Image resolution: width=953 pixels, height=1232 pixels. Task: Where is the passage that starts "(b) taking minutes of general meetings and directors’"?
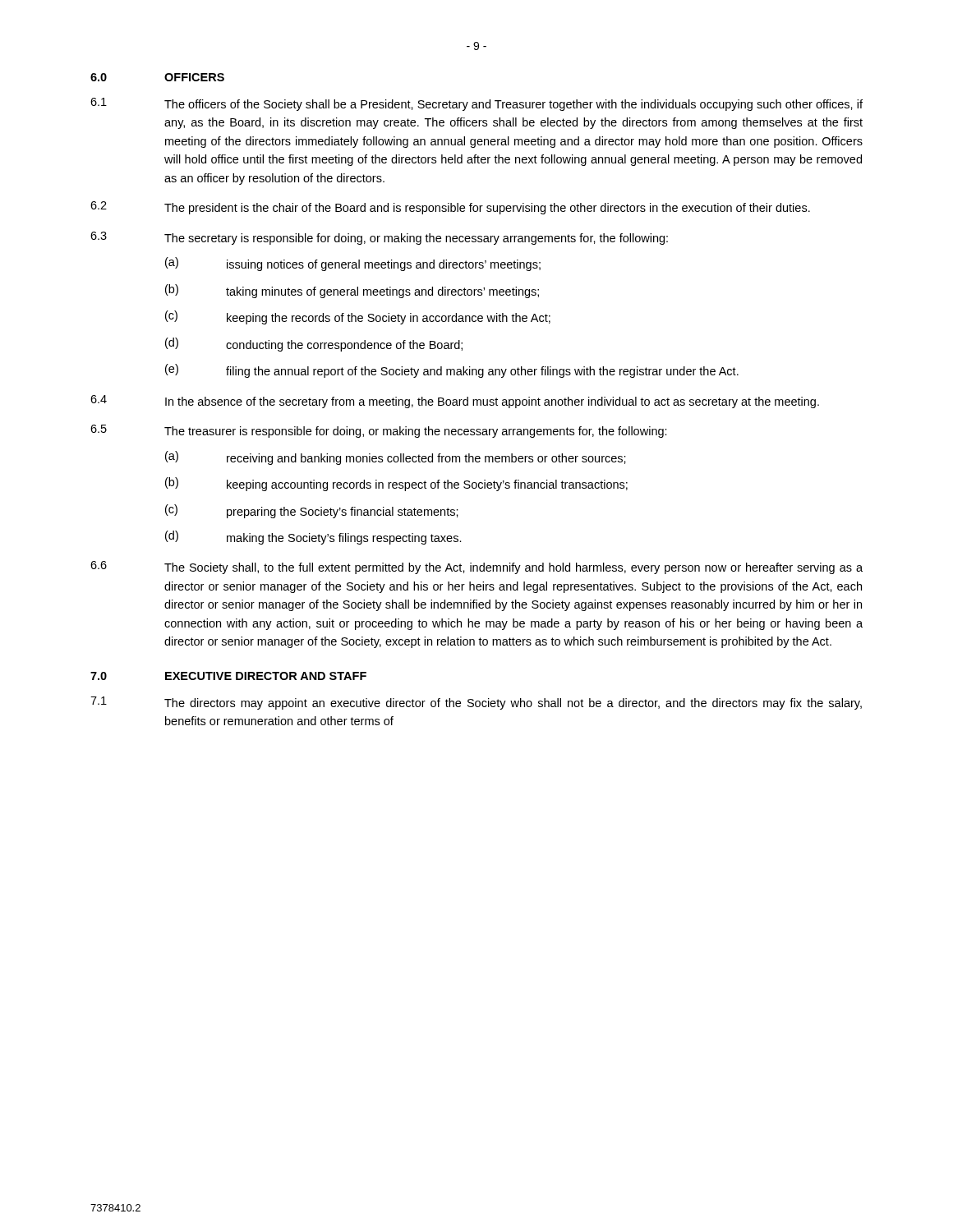coord(352,292)
